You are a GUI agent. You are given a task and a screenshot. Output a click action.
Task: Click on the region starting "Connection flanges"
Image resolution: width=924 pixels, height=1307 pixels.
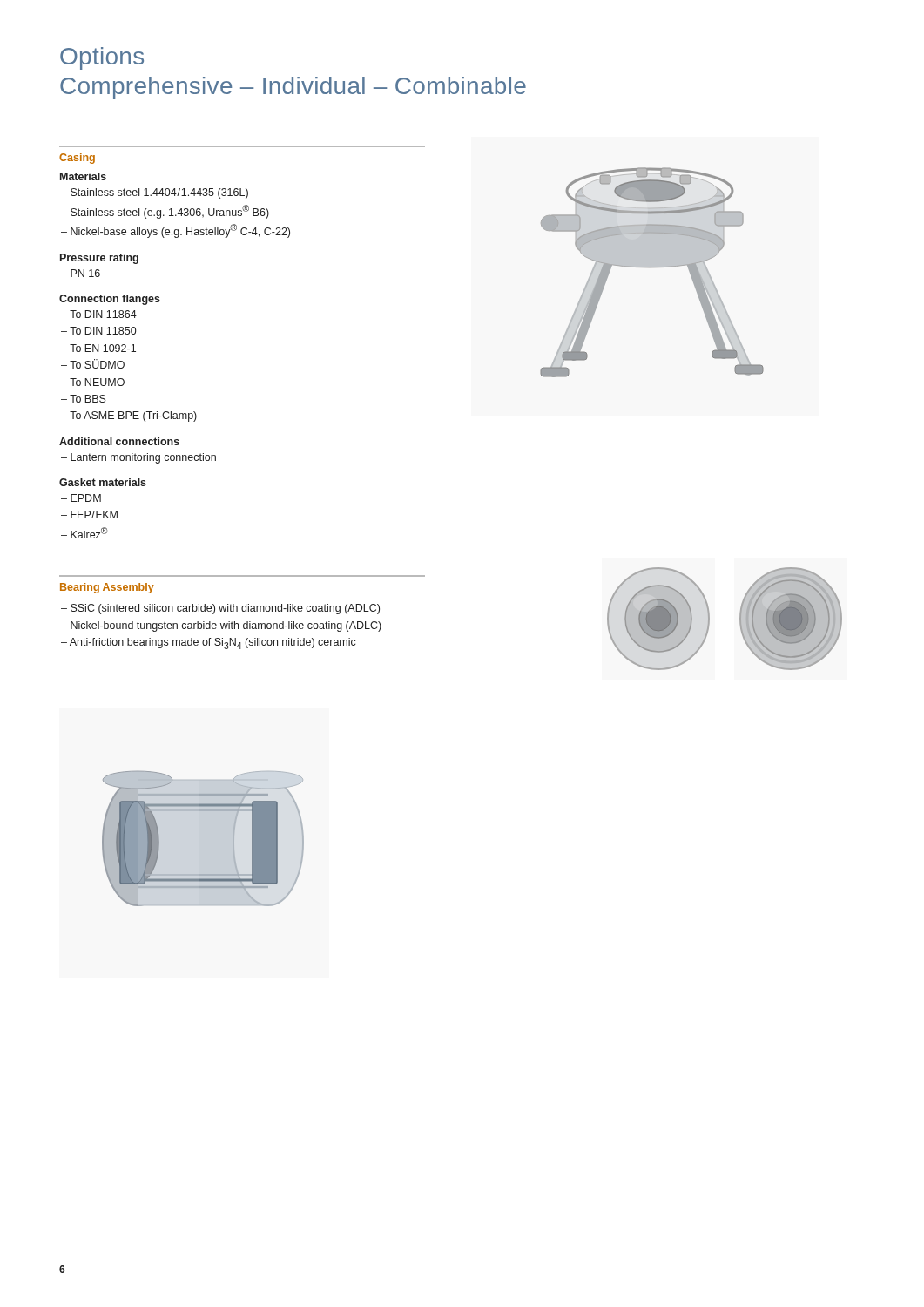110,299
